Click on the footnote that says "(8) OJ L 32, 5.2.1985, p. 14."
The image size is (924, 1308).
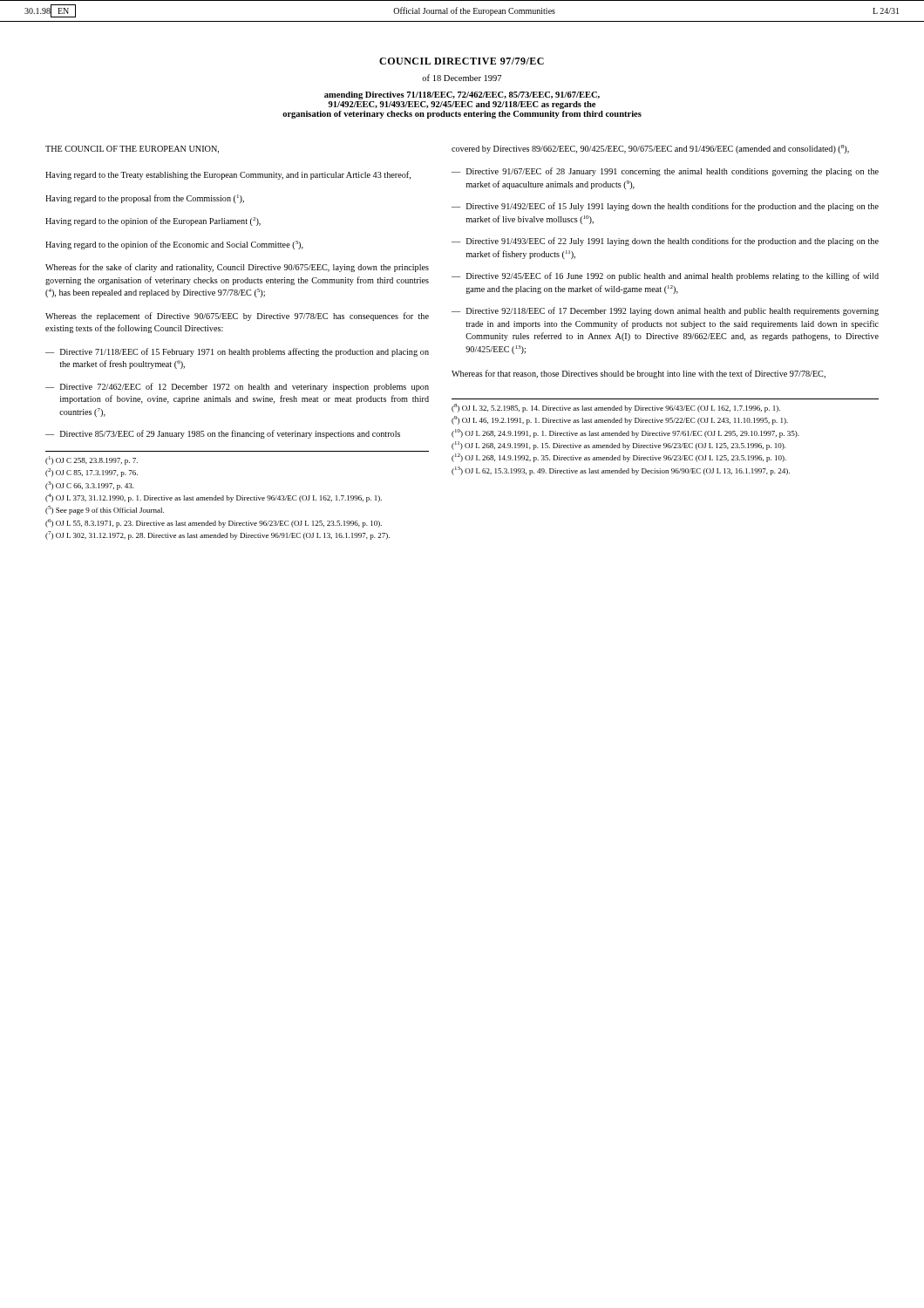[665, 439]
